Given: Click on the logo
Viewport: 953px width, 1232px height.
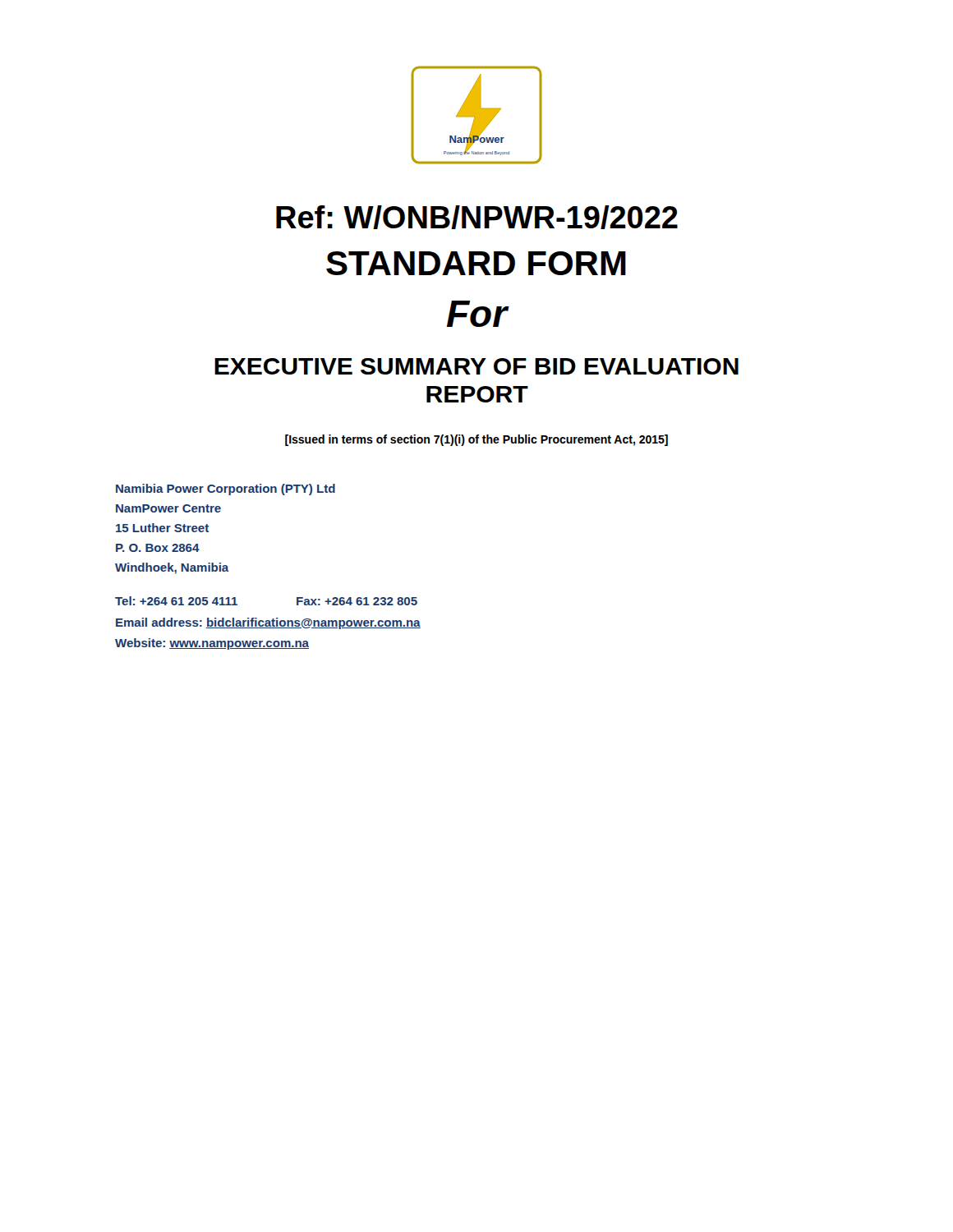Looking at the screenshot, I should (x=476, y=84).
